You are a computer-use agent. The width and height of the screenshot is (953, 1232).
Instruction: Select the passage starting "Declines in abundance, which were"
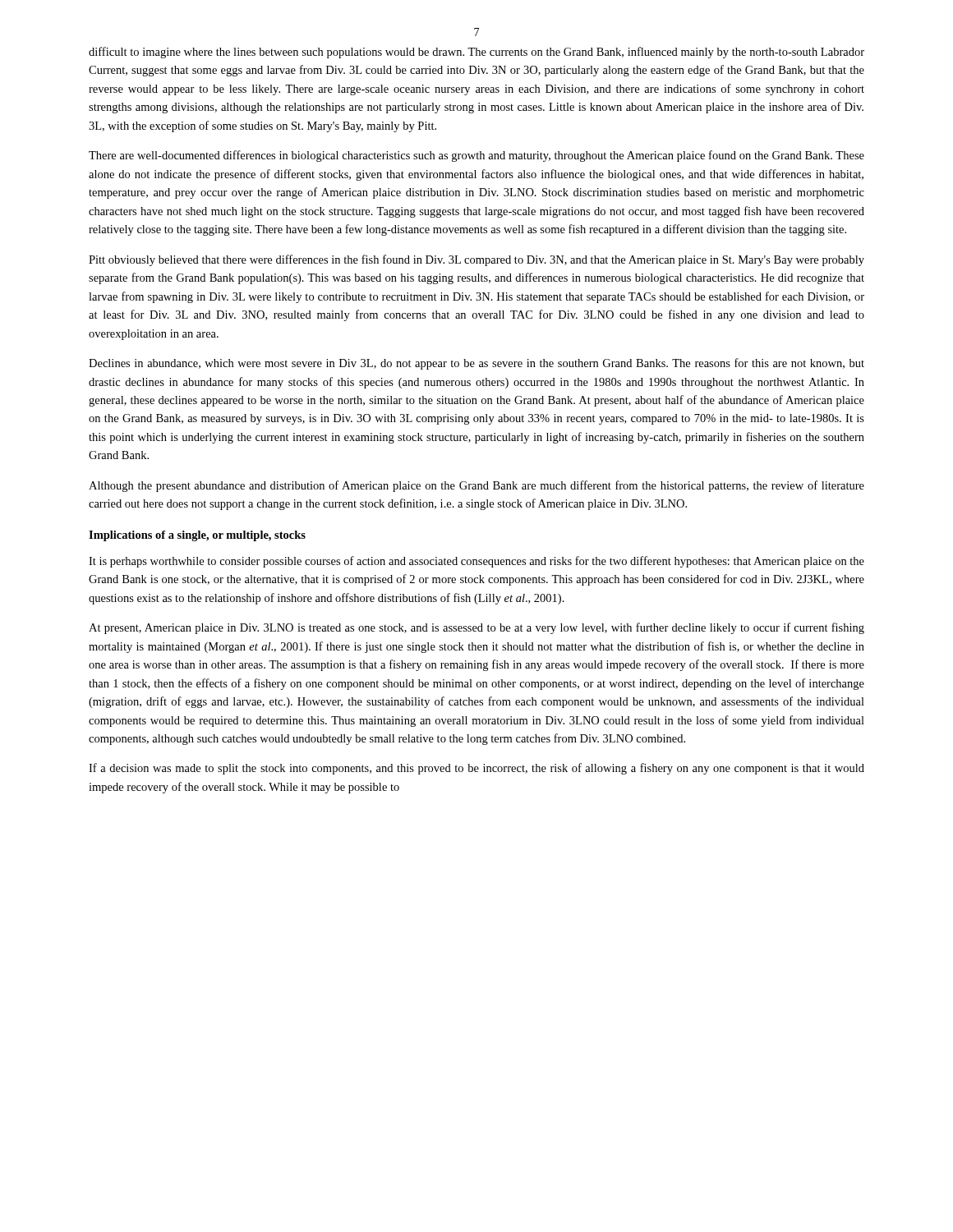pos(476,409)
